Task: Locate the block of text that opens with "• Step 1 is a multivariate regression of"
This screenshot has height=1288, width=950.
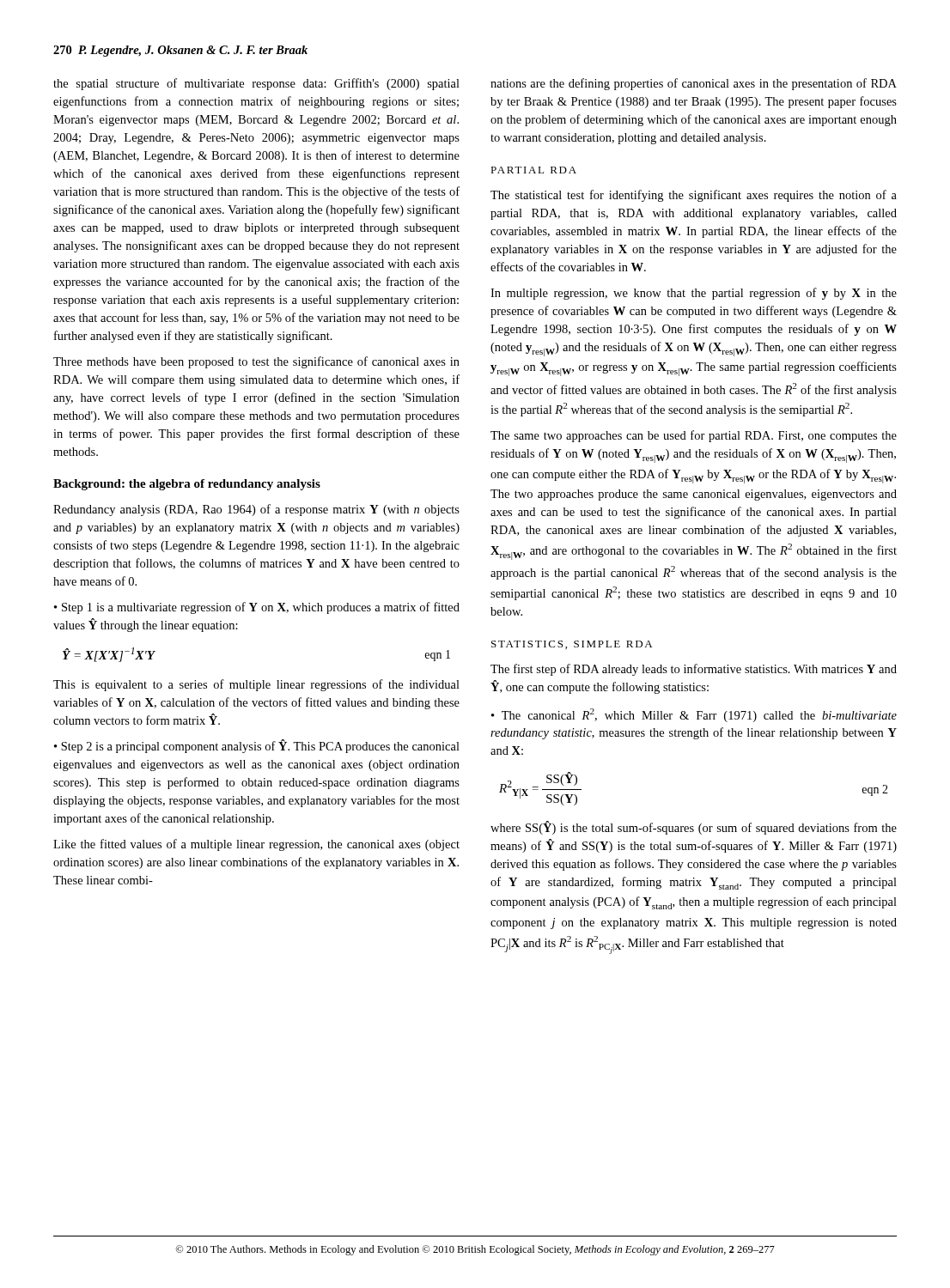Action: point(256,617)
